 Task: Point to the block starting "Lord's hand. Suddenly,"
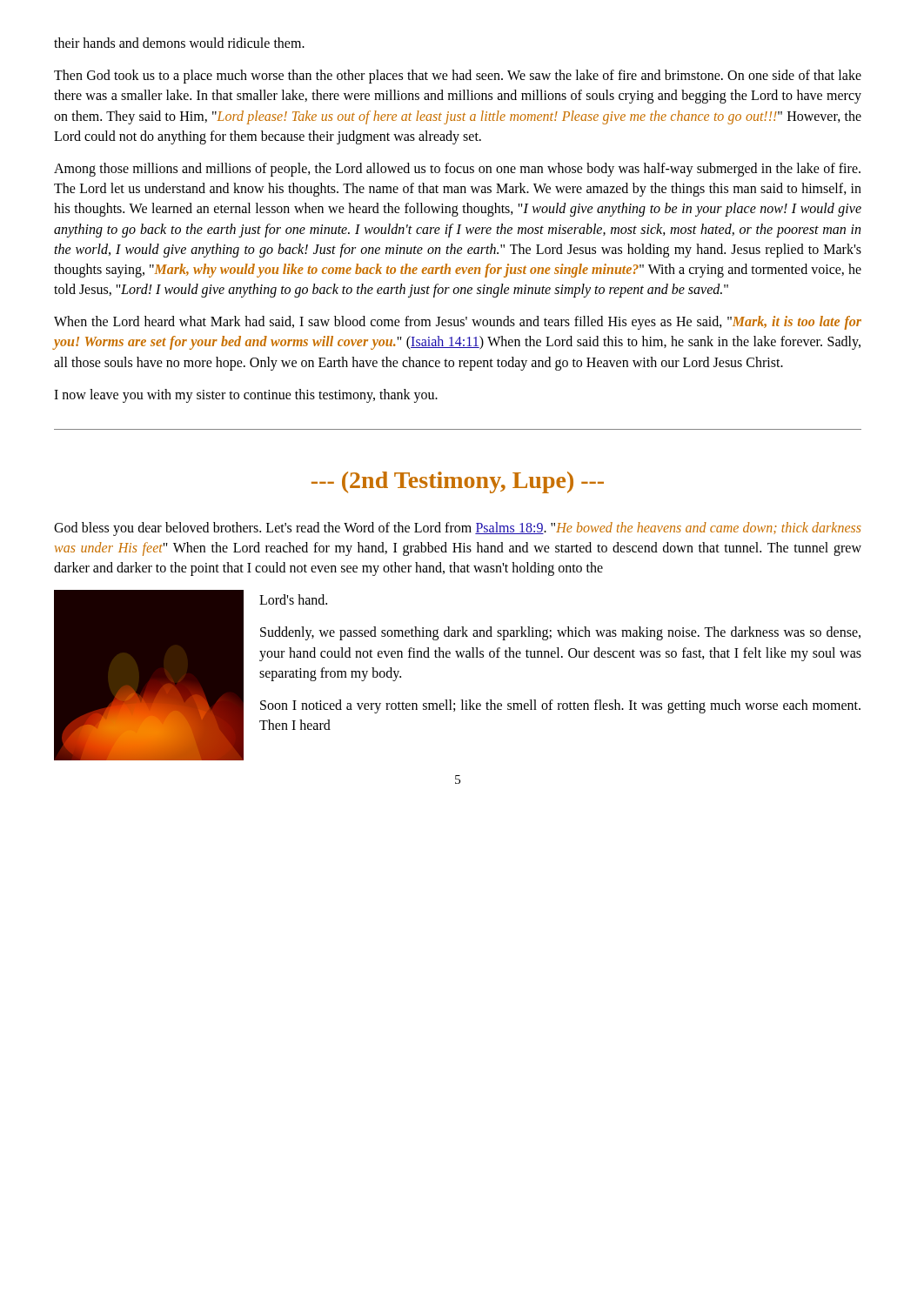tap(560, 663)
